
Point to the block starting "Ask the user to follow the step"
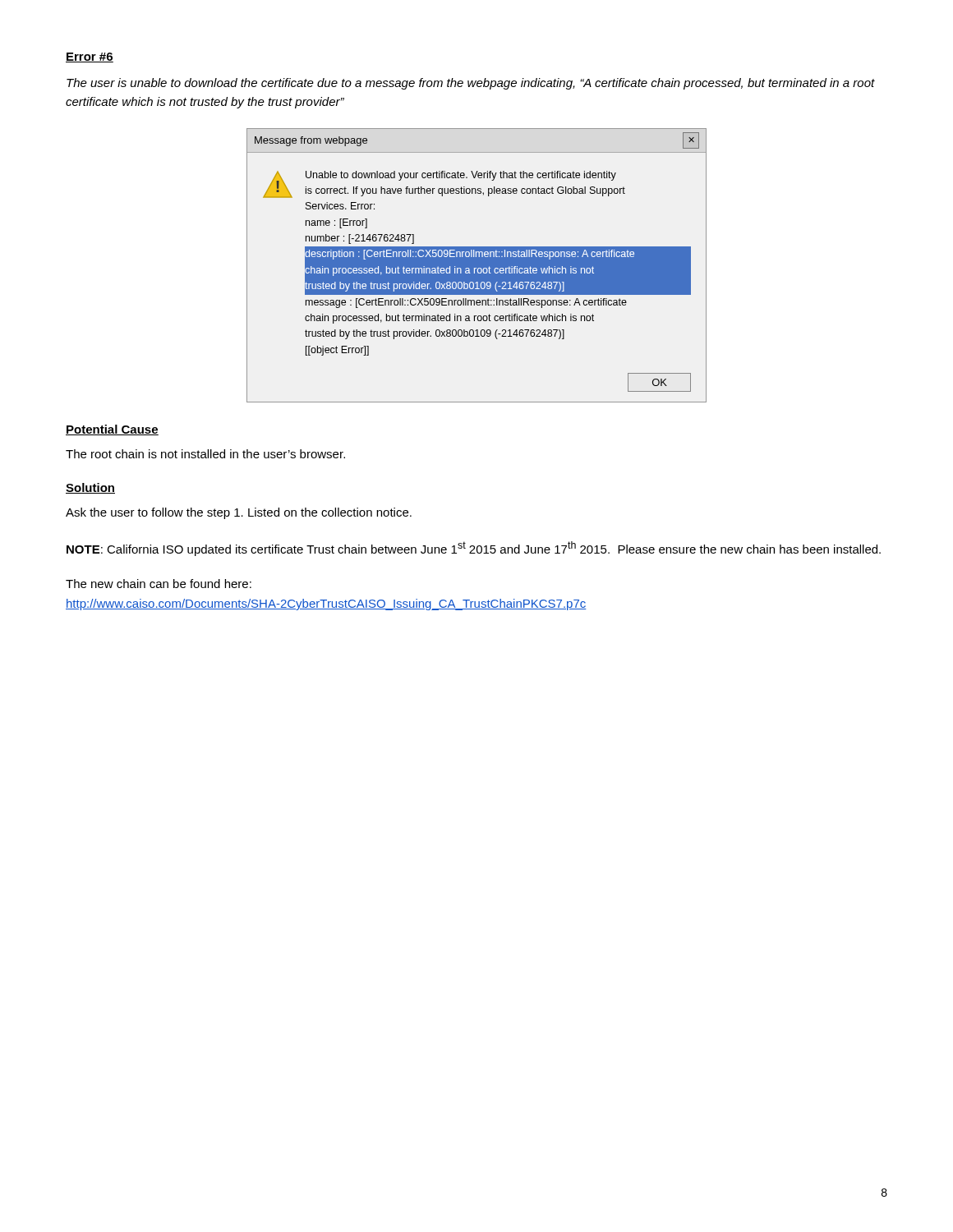[x=239, y=512]
